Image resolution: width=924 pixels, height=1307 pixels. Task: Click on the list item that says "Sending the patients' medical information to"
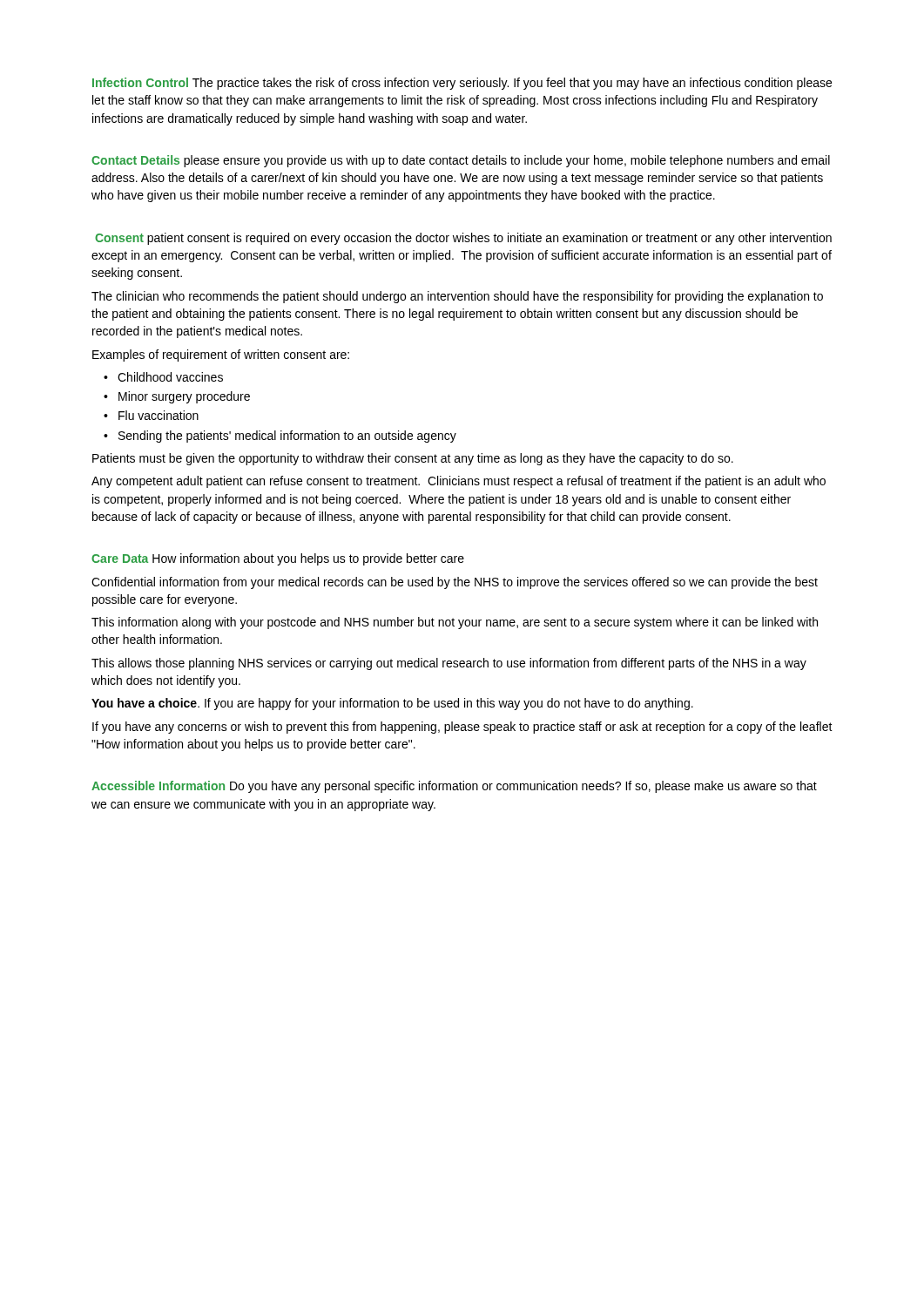tap(287, 435)
